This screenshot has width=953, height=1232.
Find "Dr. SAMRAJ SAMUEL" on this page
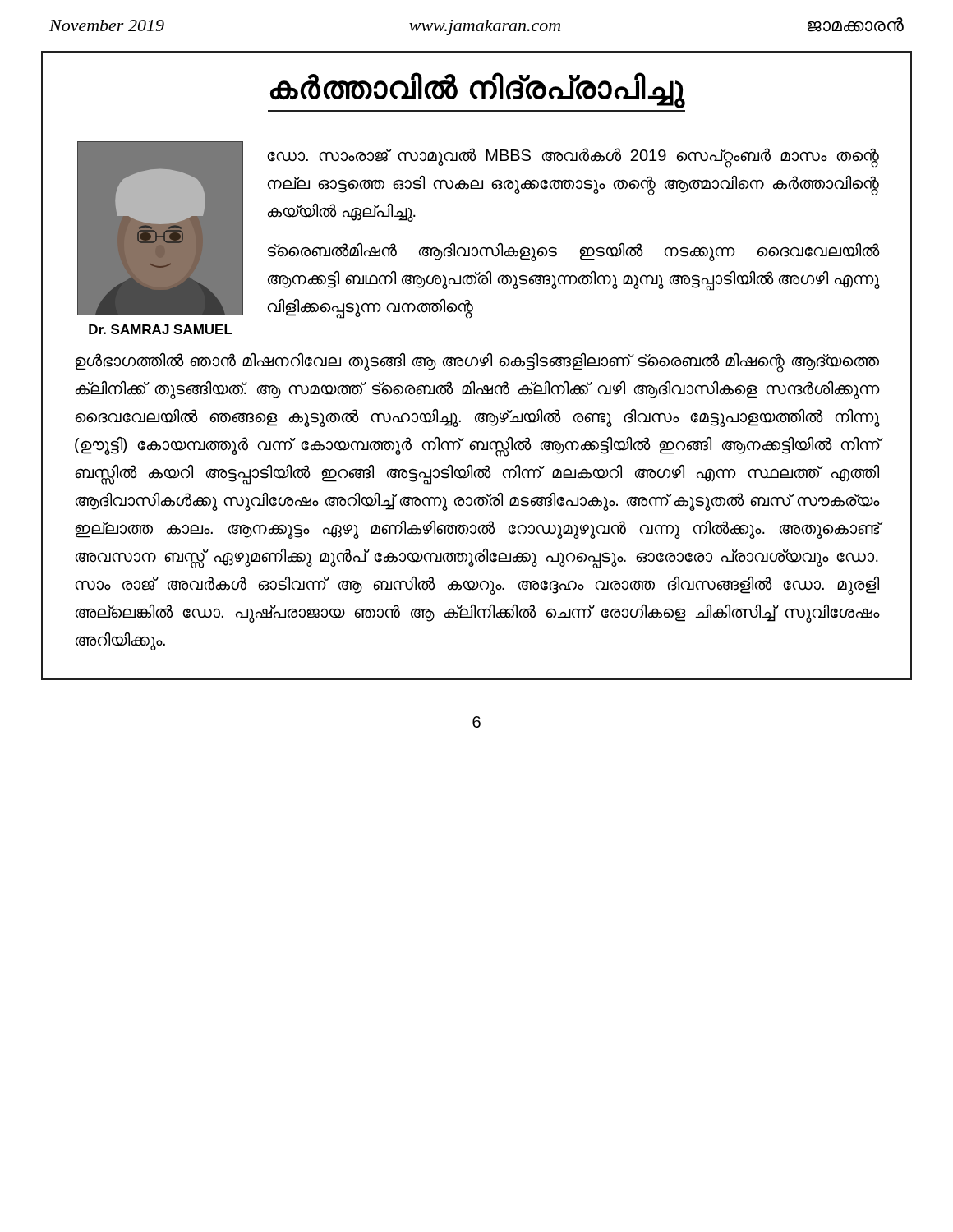[160, 330]
